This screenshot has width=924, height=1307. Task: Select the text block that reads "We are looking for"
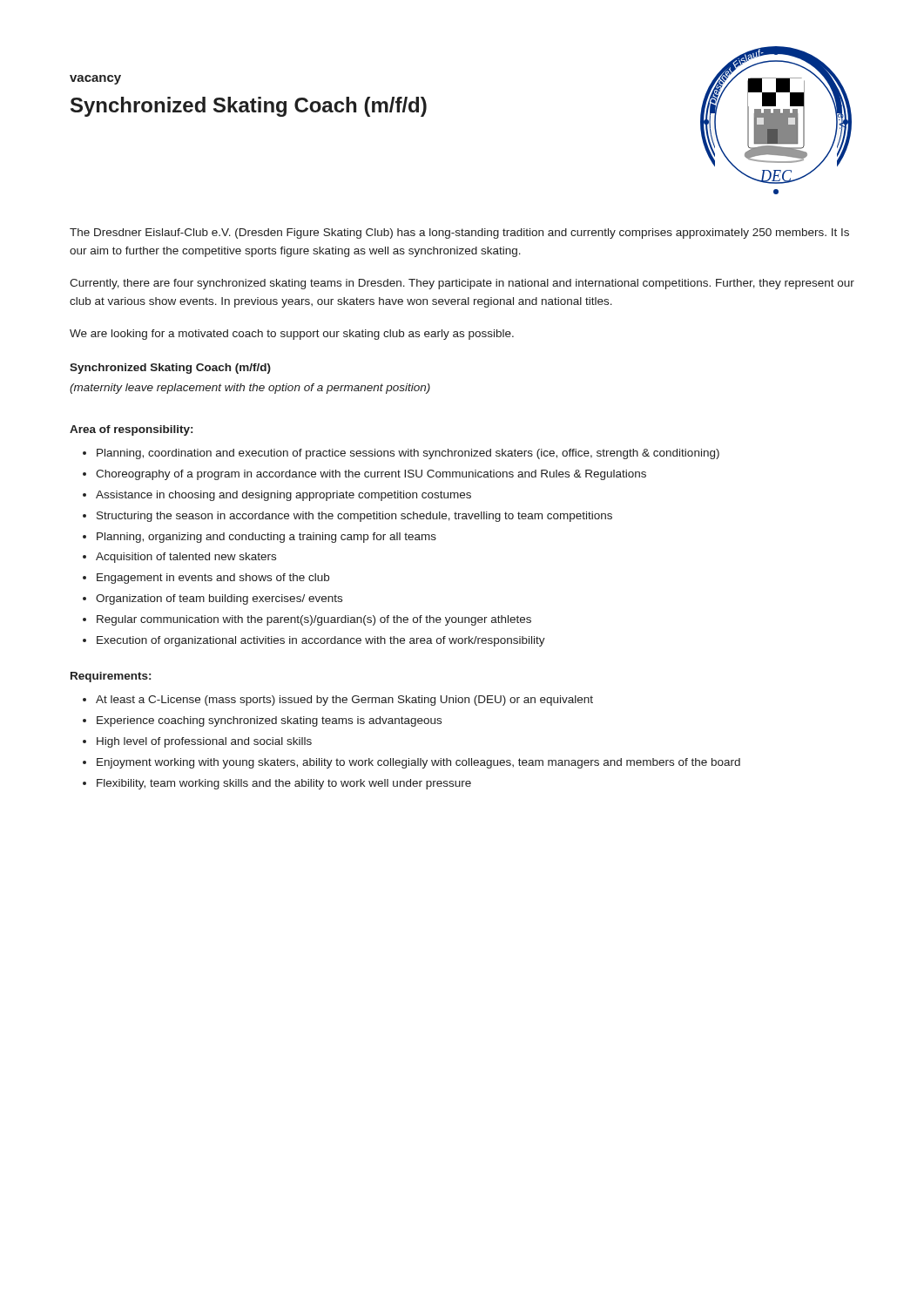click(292, 333)
